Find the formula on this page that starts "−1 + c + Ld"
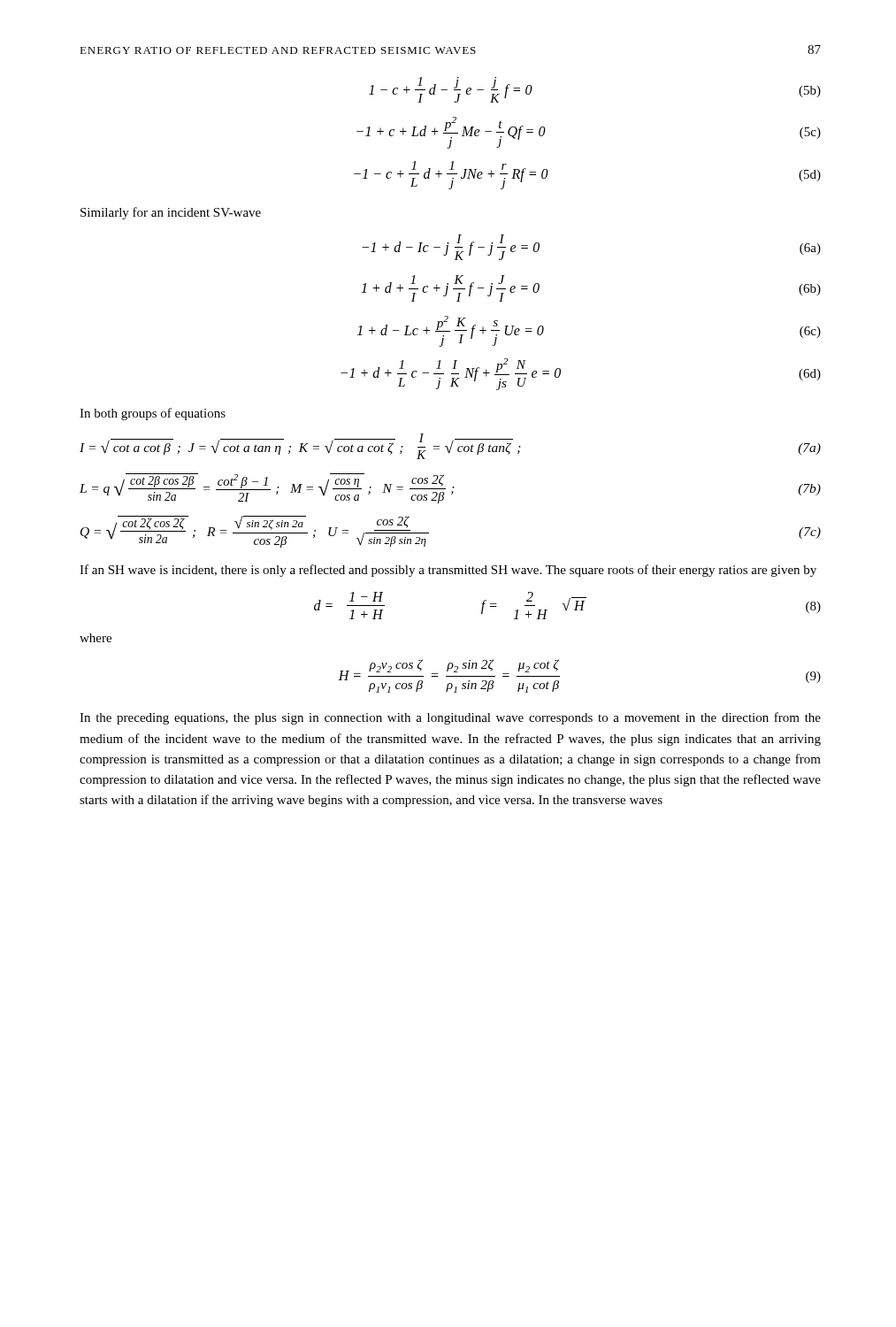 point(450,132)
